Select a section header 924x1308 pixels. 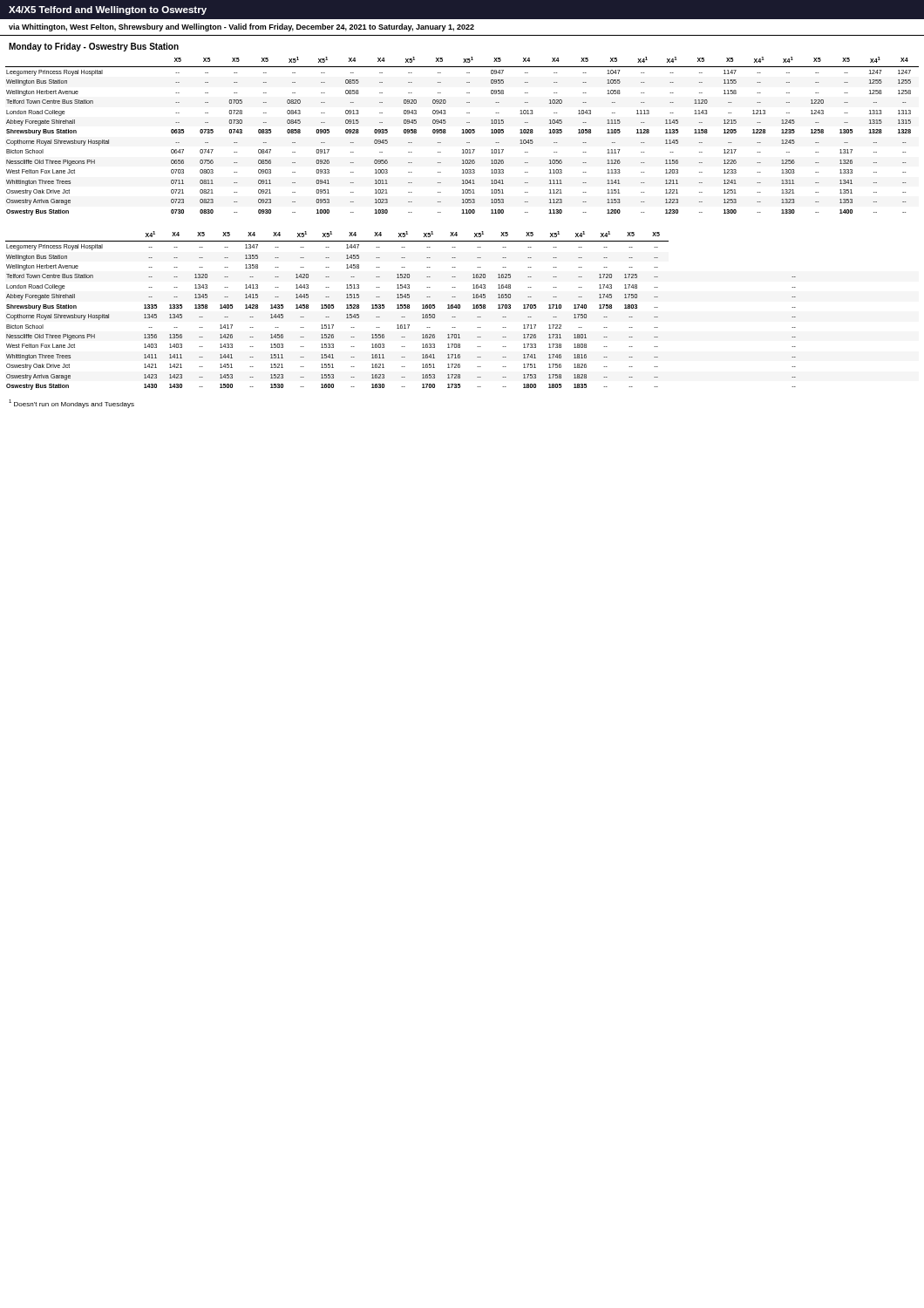[x=94, y=47]
